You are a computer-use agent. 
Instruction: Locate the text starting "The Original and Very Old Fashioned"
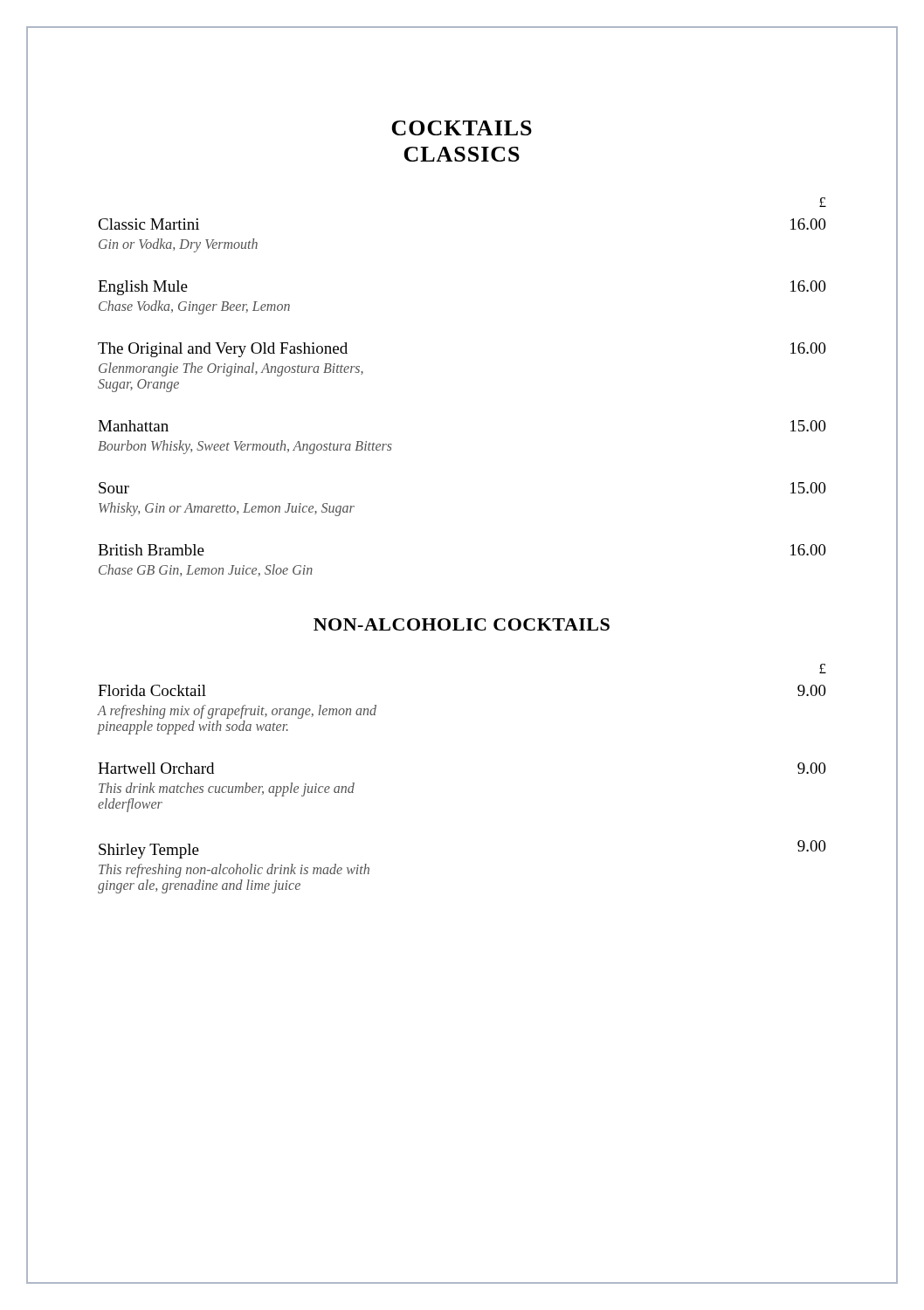230,350
